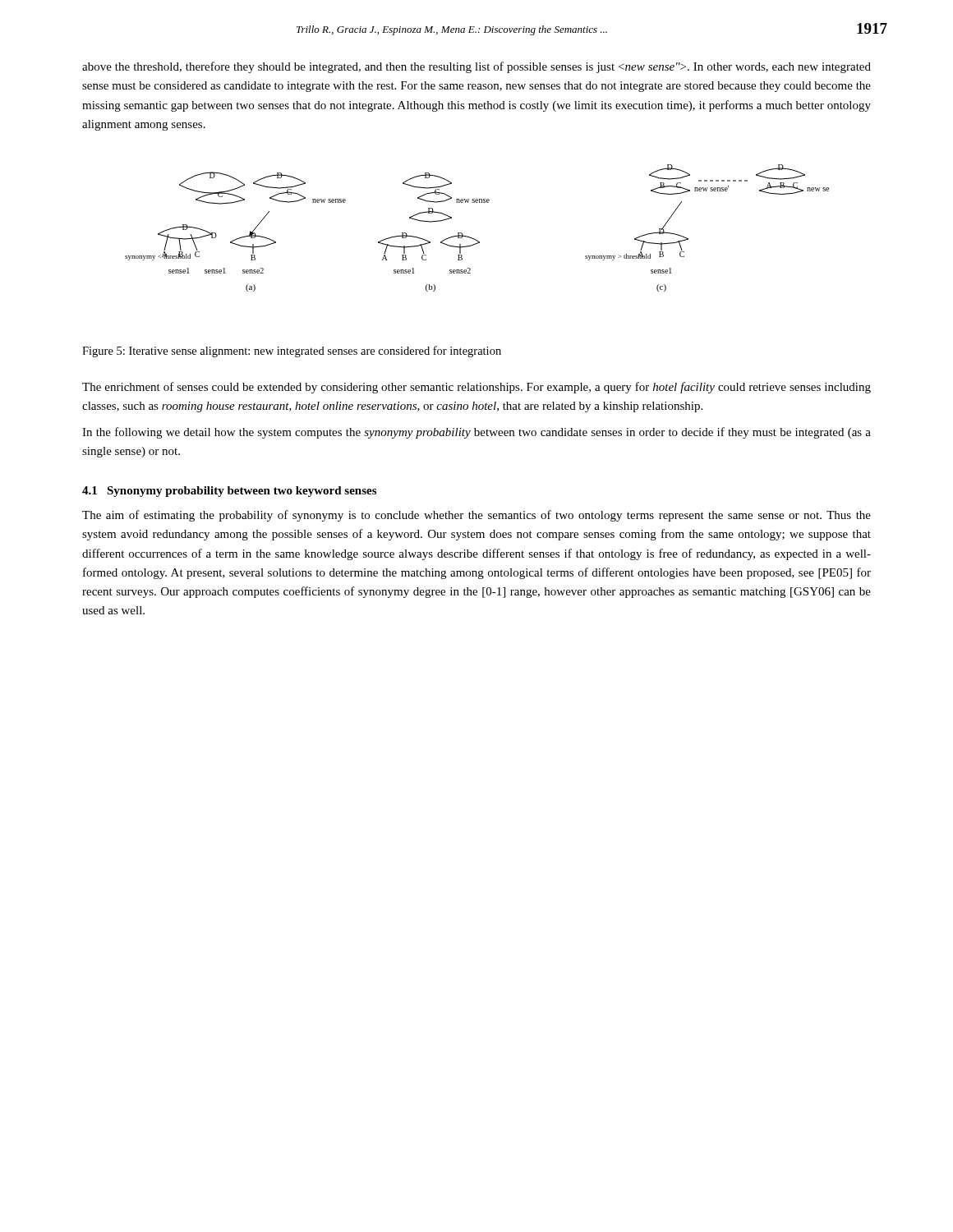Where is the caption that starts "Figure 5: Iterative sense alignment: new"?

click(292, 351)
